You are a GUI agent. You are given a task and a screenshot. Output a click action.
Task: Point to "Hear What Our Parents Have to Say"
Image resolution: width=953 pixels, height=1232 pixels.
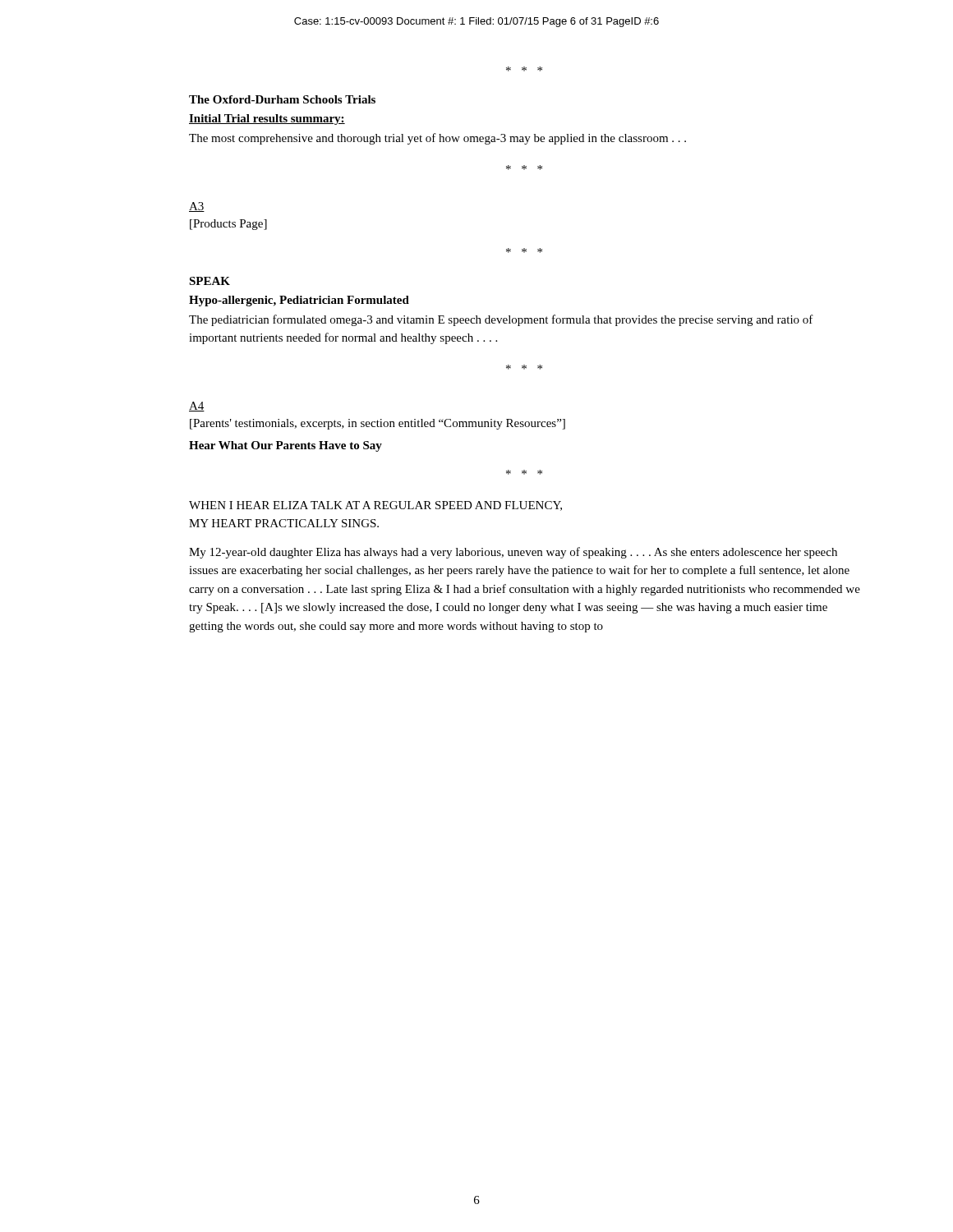point(285,445)
